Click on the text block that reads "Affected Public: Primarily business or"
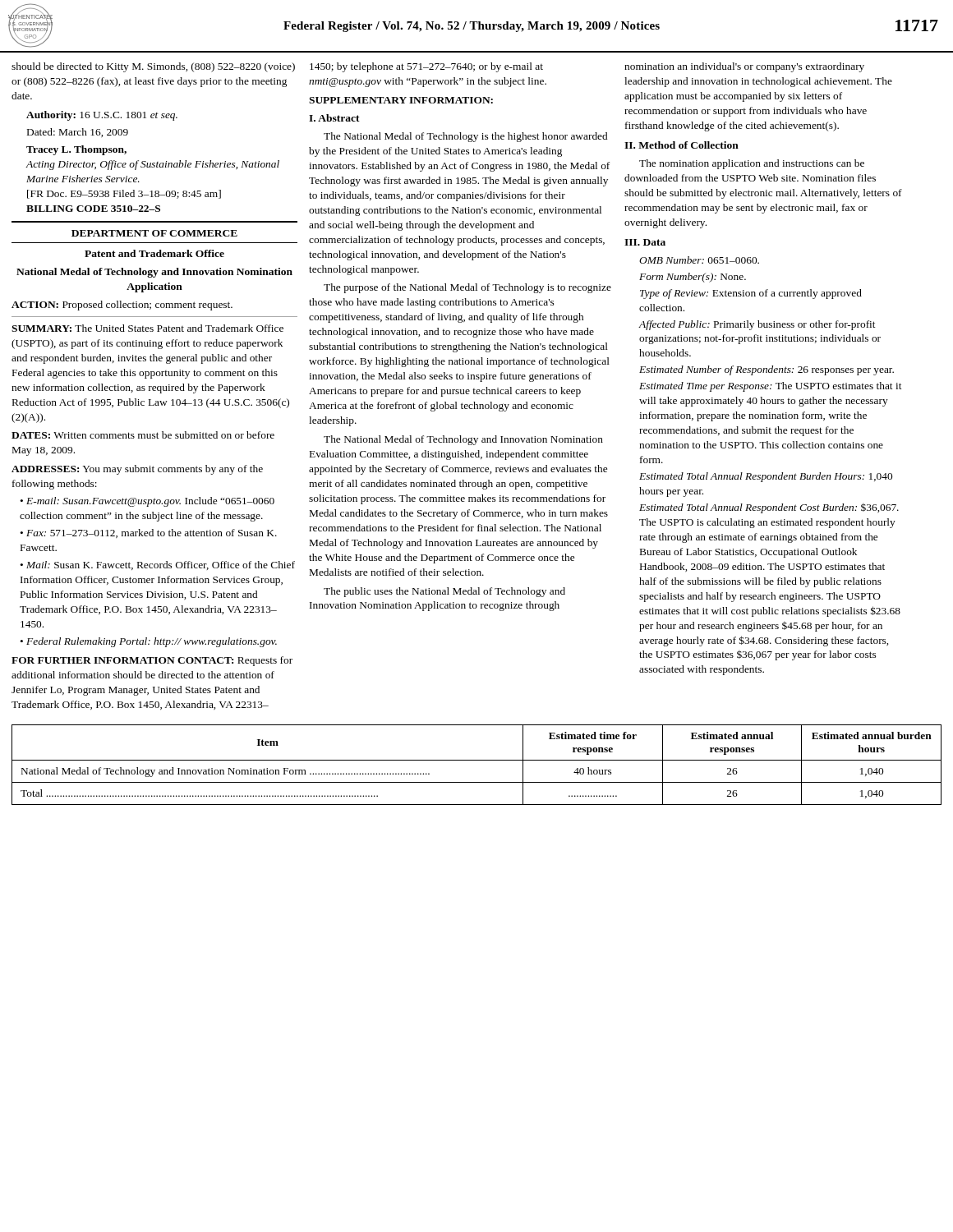 coord(760,338)
